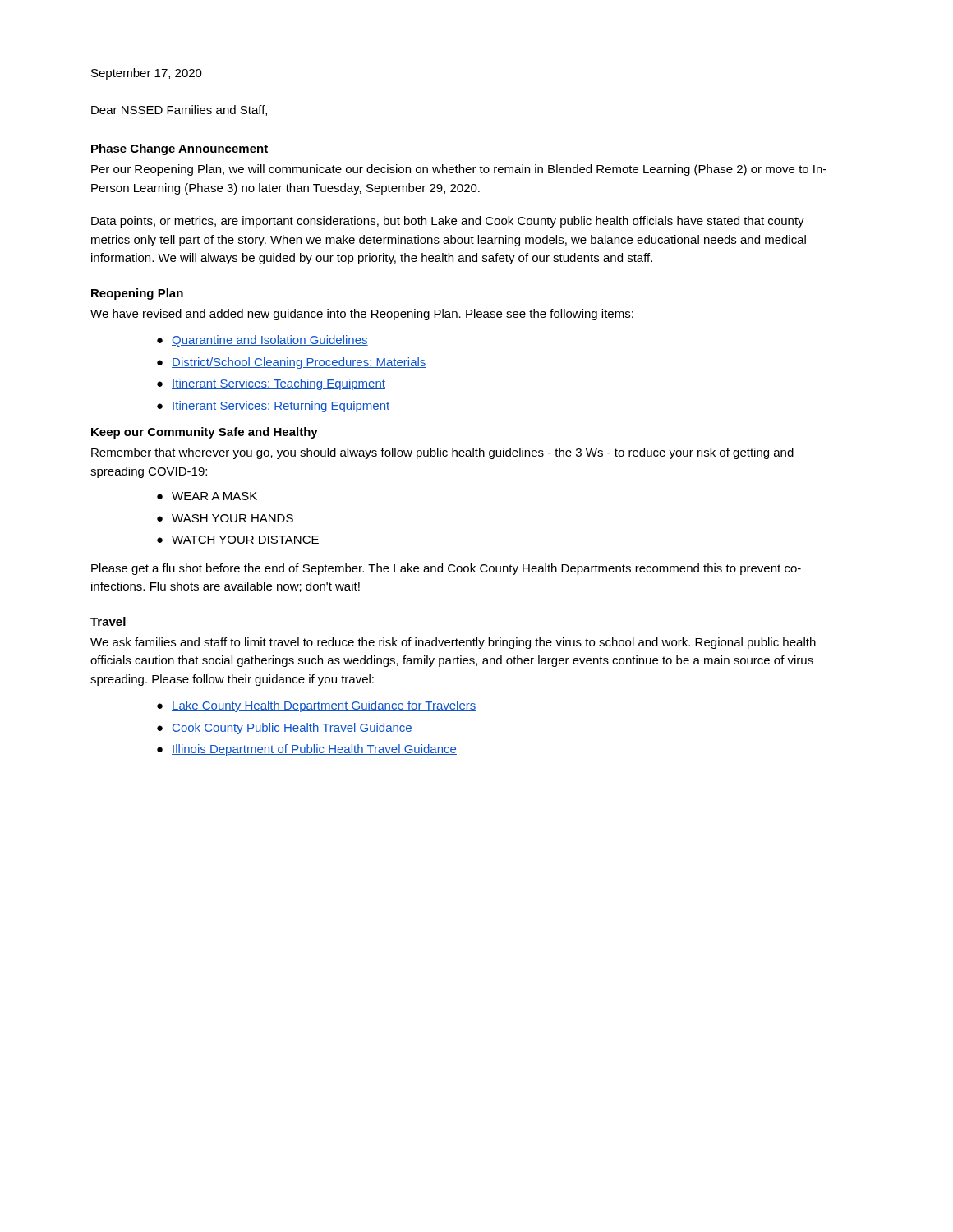Viewport: 953px width, 1232px height.
Task: Click where it says "Phase Change Announcement"
Action: [179, 148]
